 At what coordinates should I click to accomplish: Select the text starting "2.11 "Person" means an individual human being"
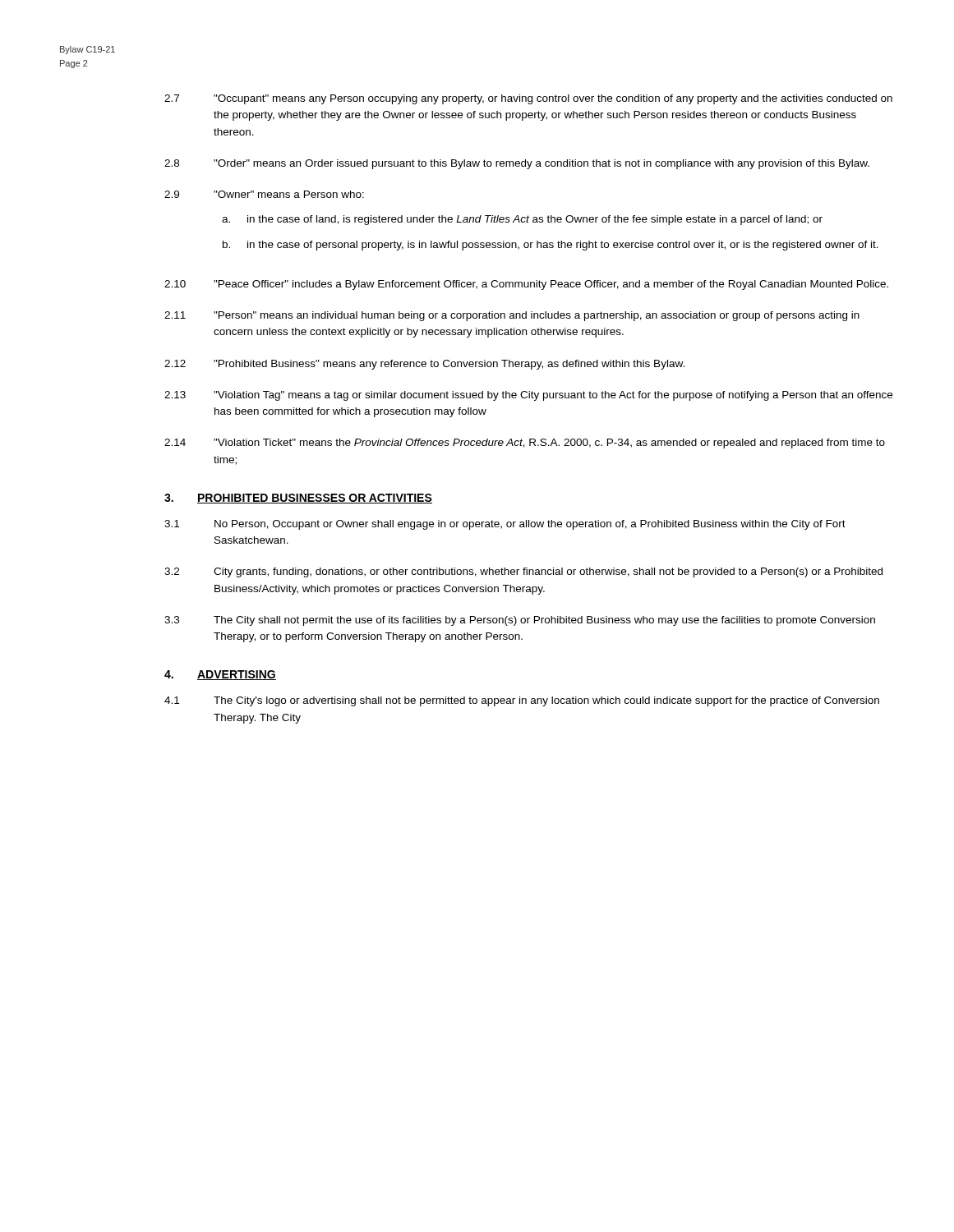click(x=530, y=324)
